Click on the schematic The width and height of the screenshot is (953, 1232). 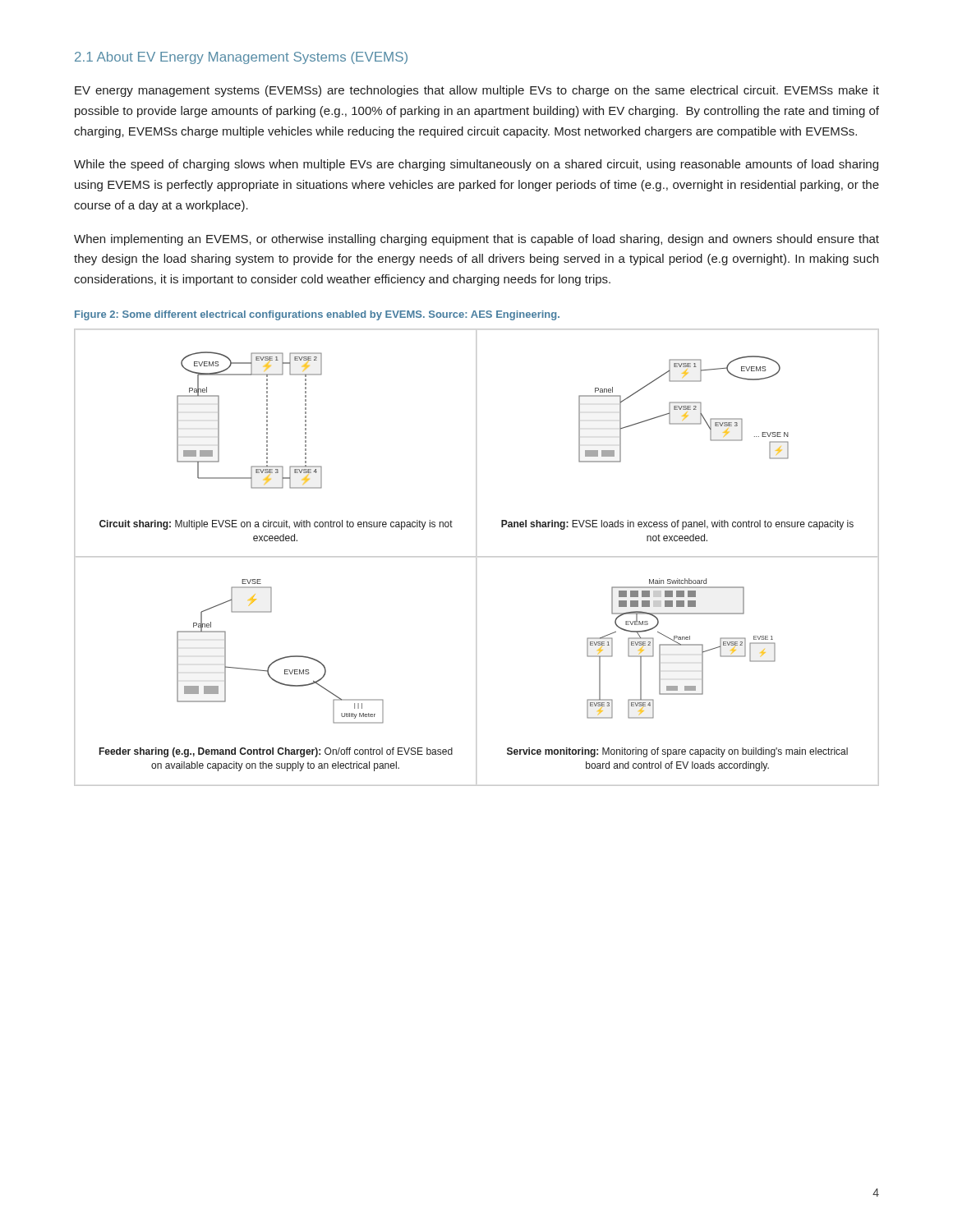point(476,557)
